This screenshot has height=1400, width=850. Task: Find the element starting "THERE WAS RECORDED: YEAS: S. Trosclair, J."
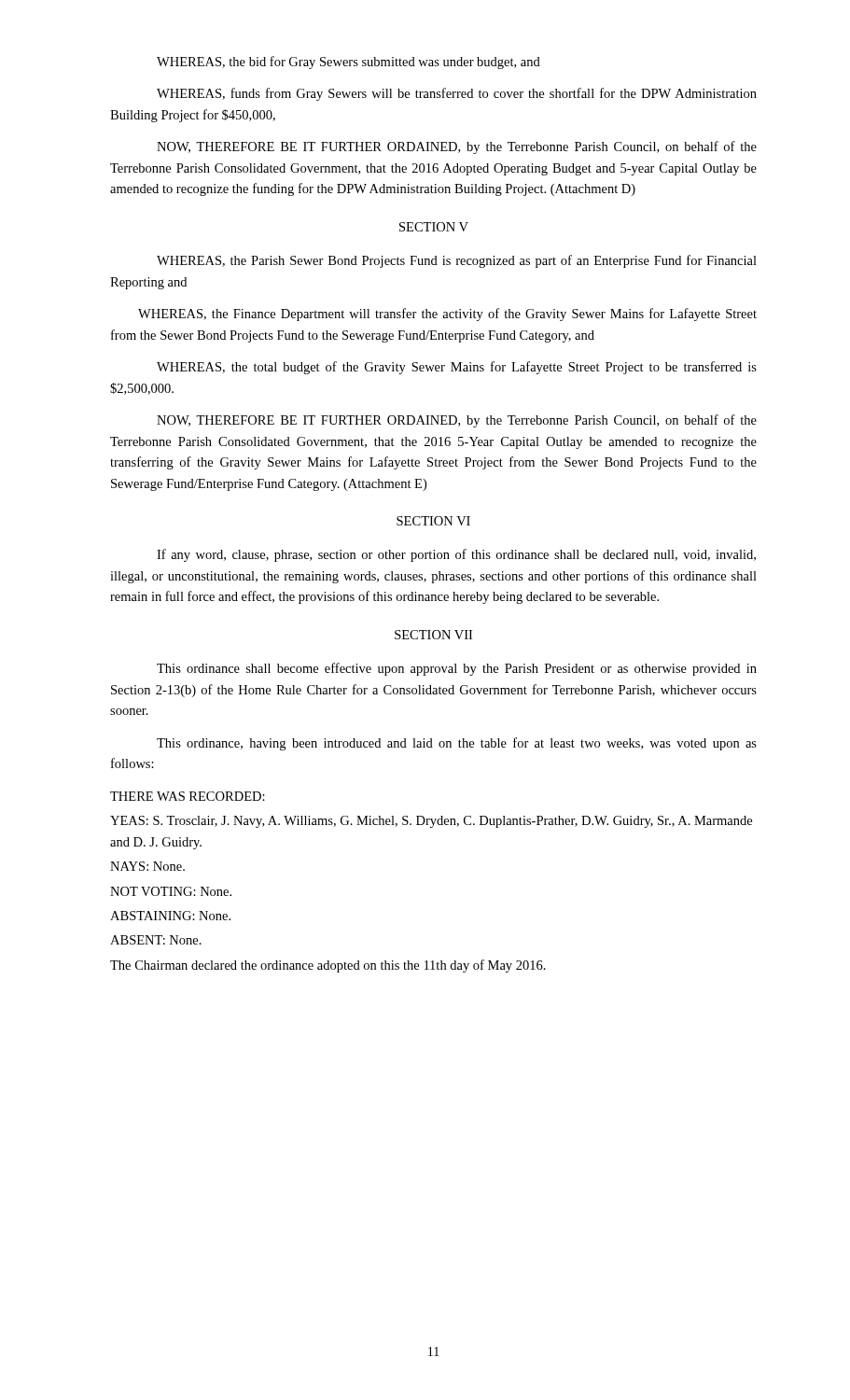coord(188,796)
